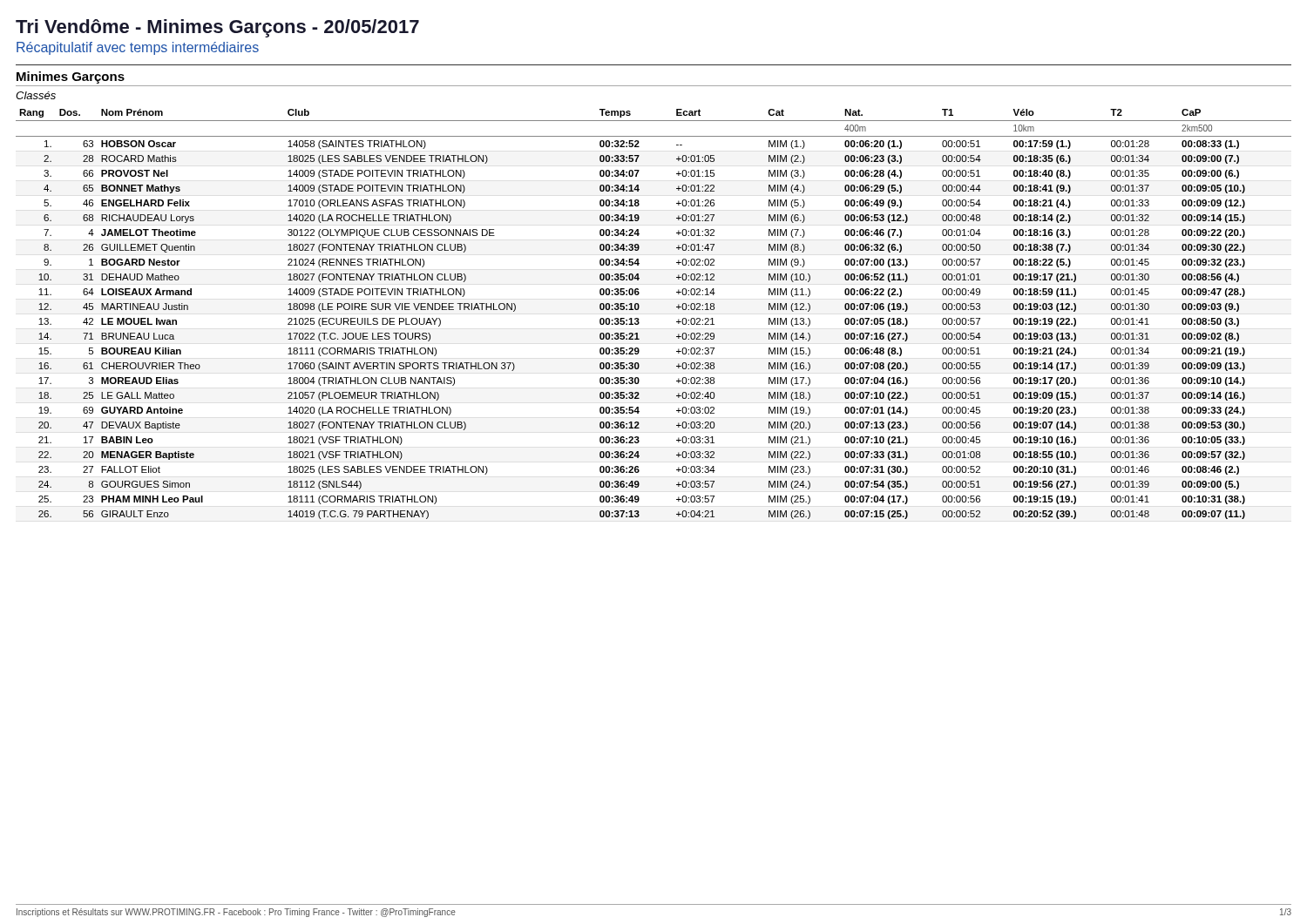This screenshot has height=924, width=1307.
Task: Select the section header with the text "Minimes Garçons"
Action: pos(70,76)
